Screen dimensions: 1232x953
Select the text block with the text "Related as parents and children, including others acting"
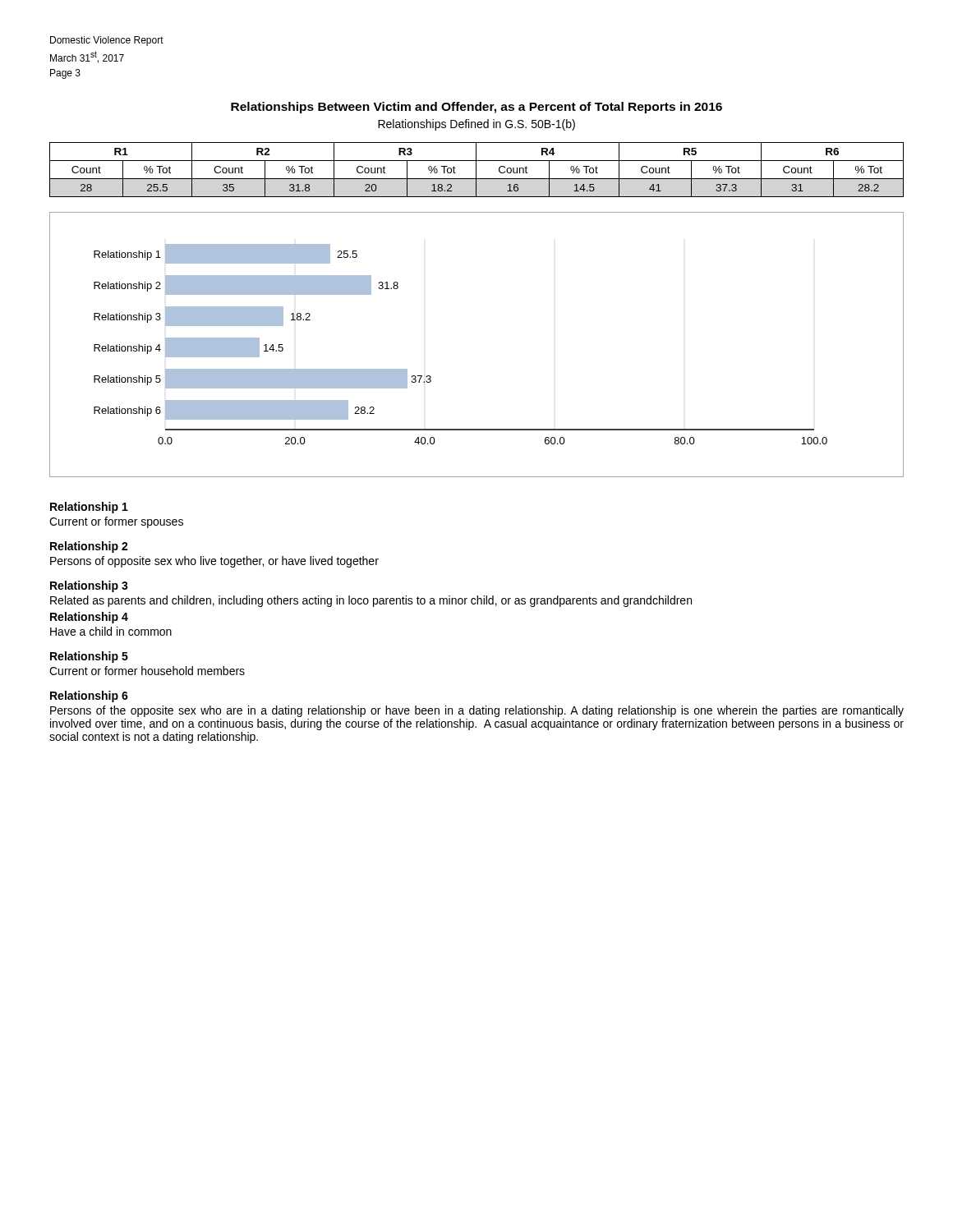[371, 600]
